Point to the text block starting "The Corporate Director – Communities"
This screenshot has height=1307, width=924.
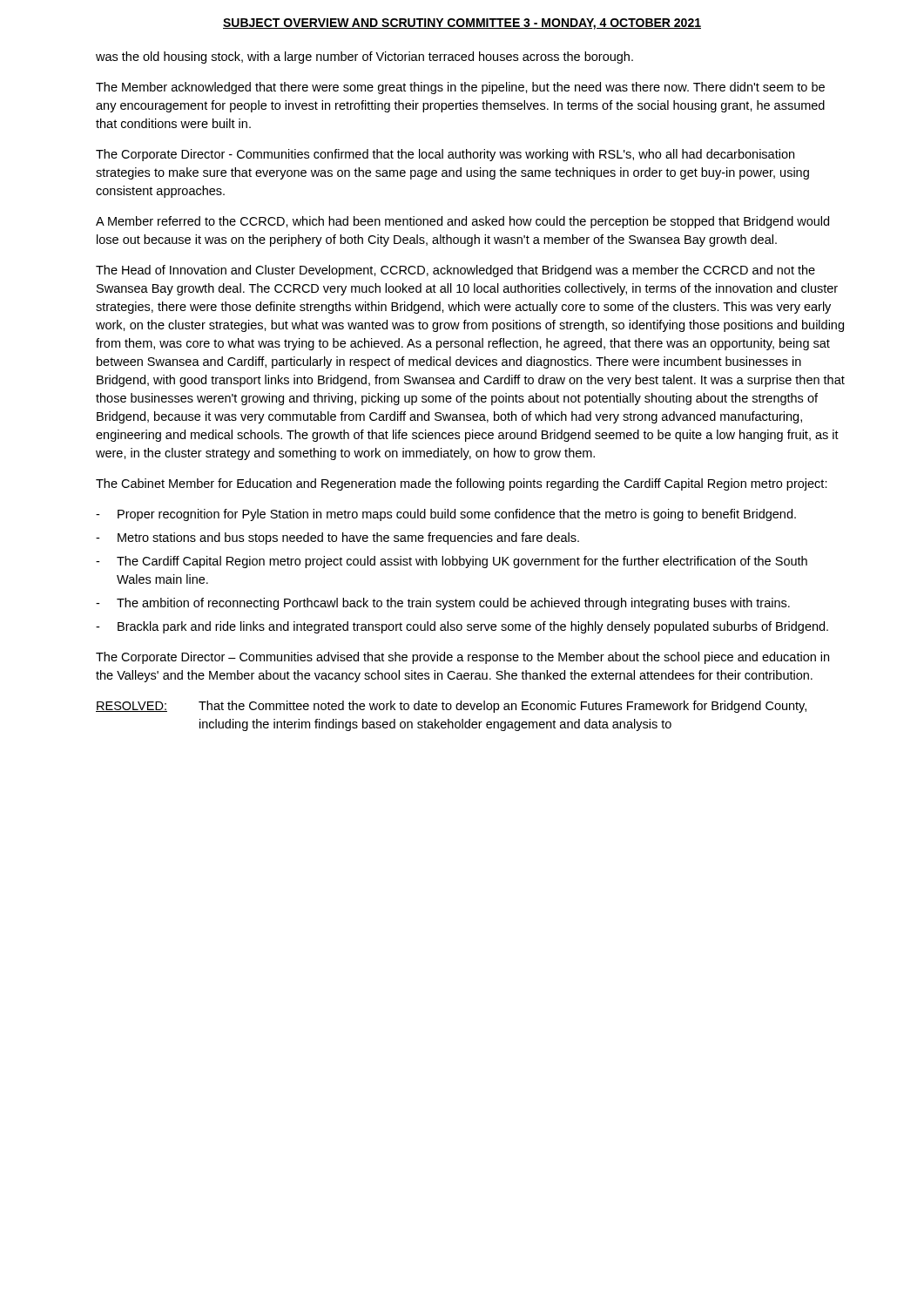463,667
